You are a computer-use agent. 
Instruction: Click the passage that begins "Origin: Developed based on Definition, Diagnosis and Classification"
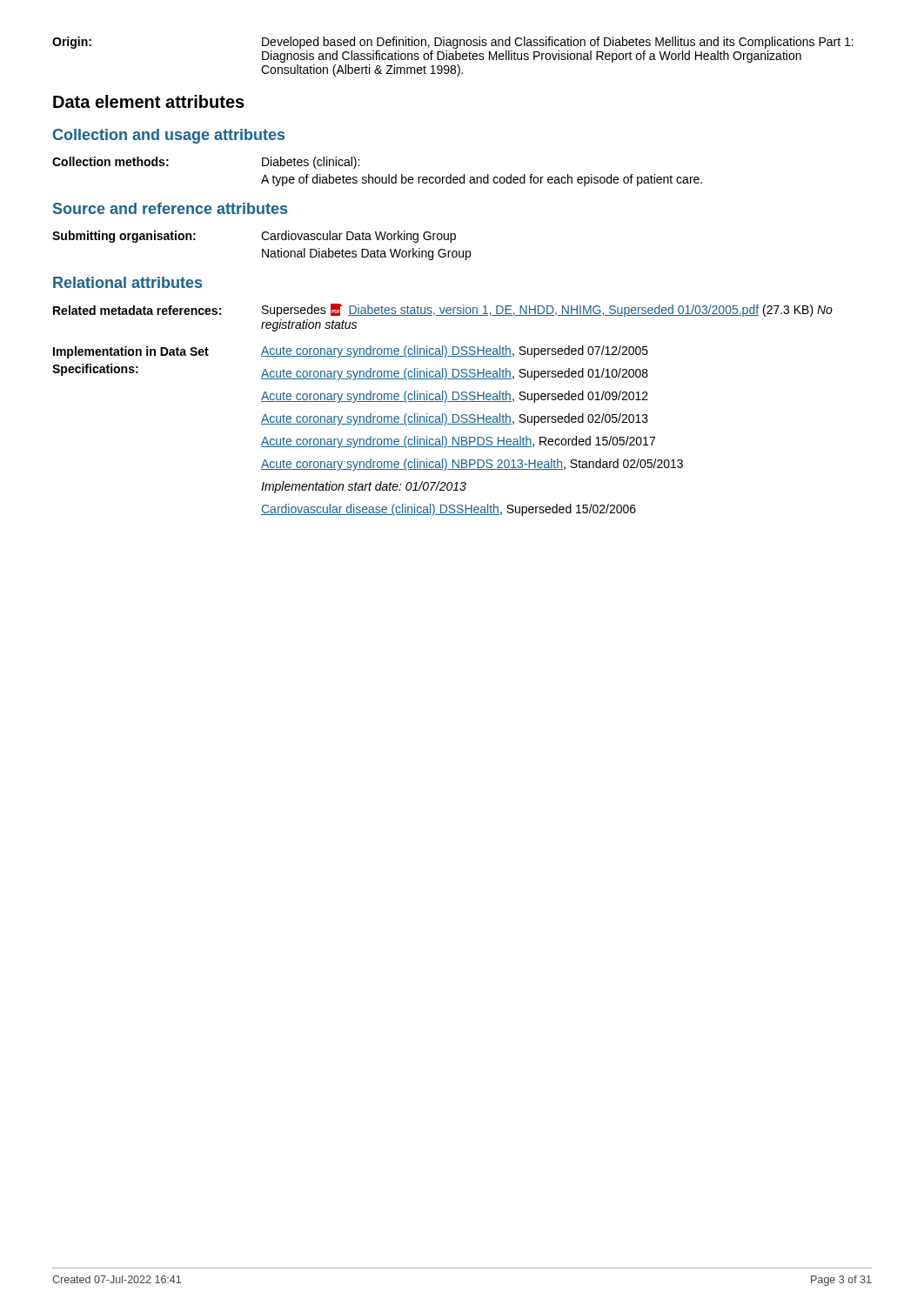coord(462,56)
